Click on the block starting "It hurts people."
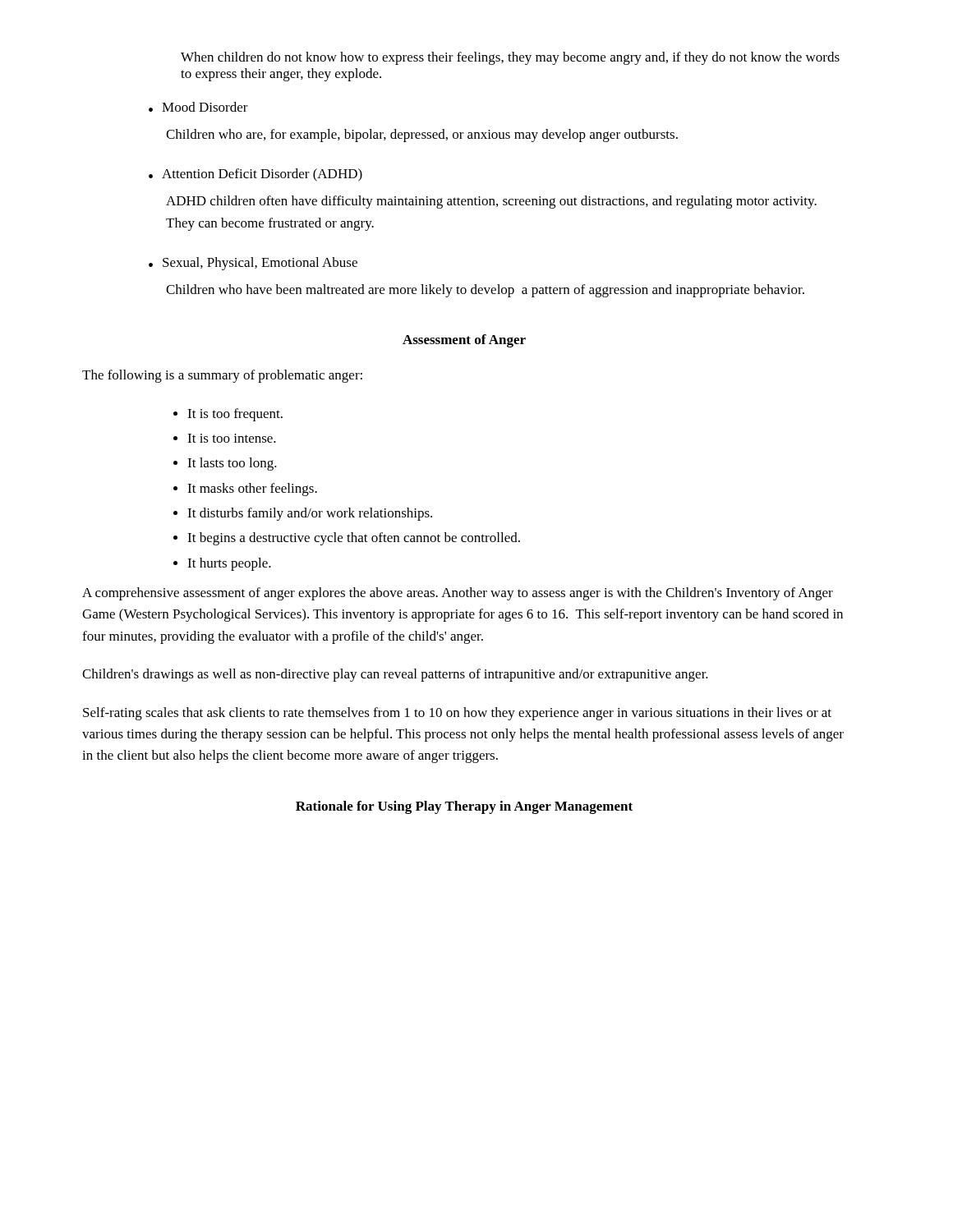This screenshot has height=1232, width=953. click(222, 564)
